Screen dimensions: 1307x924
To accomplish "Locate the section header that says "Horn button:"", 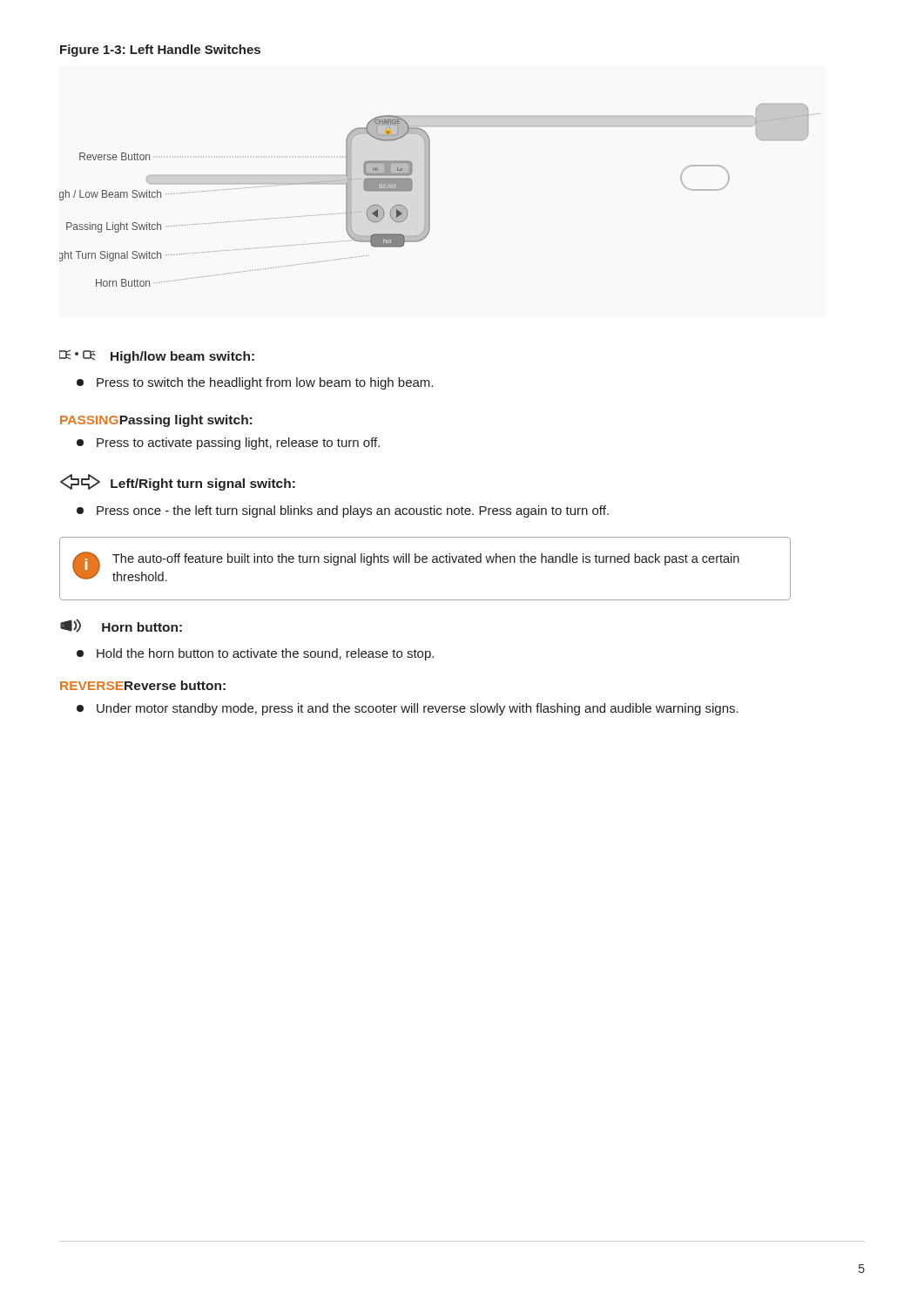I will (x=121, y=627).
